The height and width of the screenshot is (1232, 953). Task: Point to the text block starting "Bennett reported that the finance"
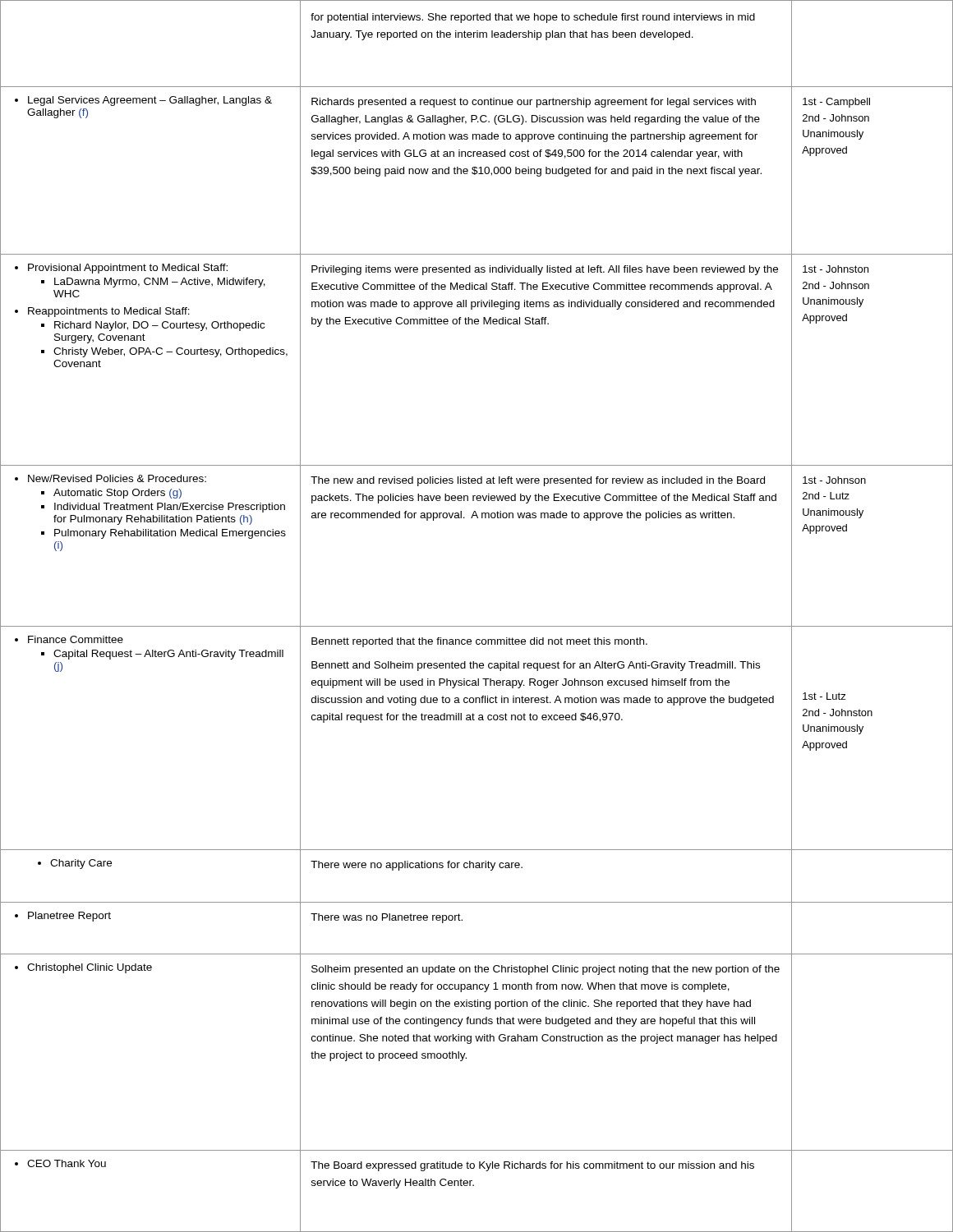(x=546, y=679)
